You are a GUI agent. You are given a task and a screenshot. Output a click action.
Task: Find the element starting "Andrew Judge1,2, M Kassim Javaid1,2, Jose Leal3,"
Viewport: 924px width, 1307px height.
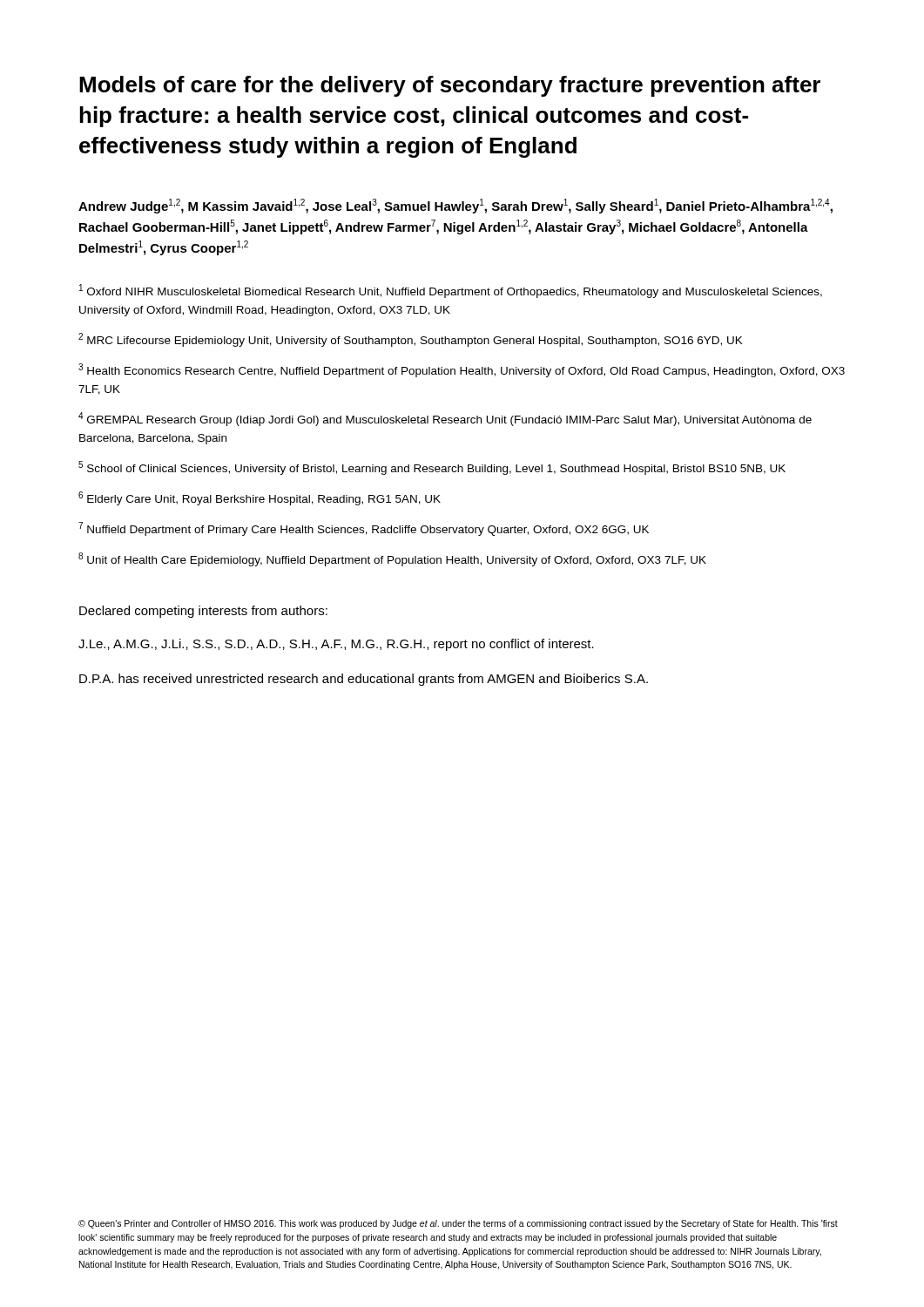point(456,227)
